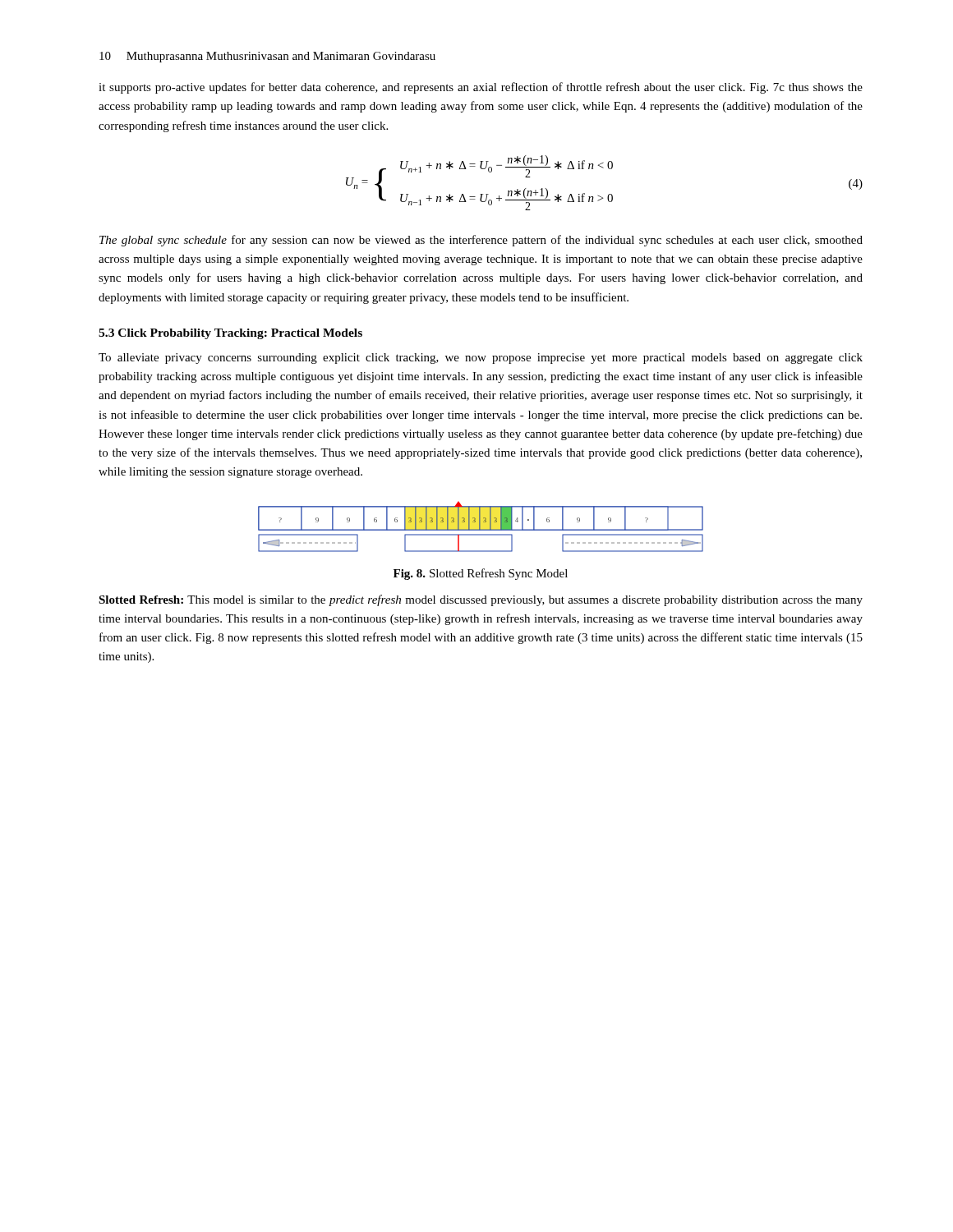Locate the region starting "The global sync schedule for"

pos(481,268)
